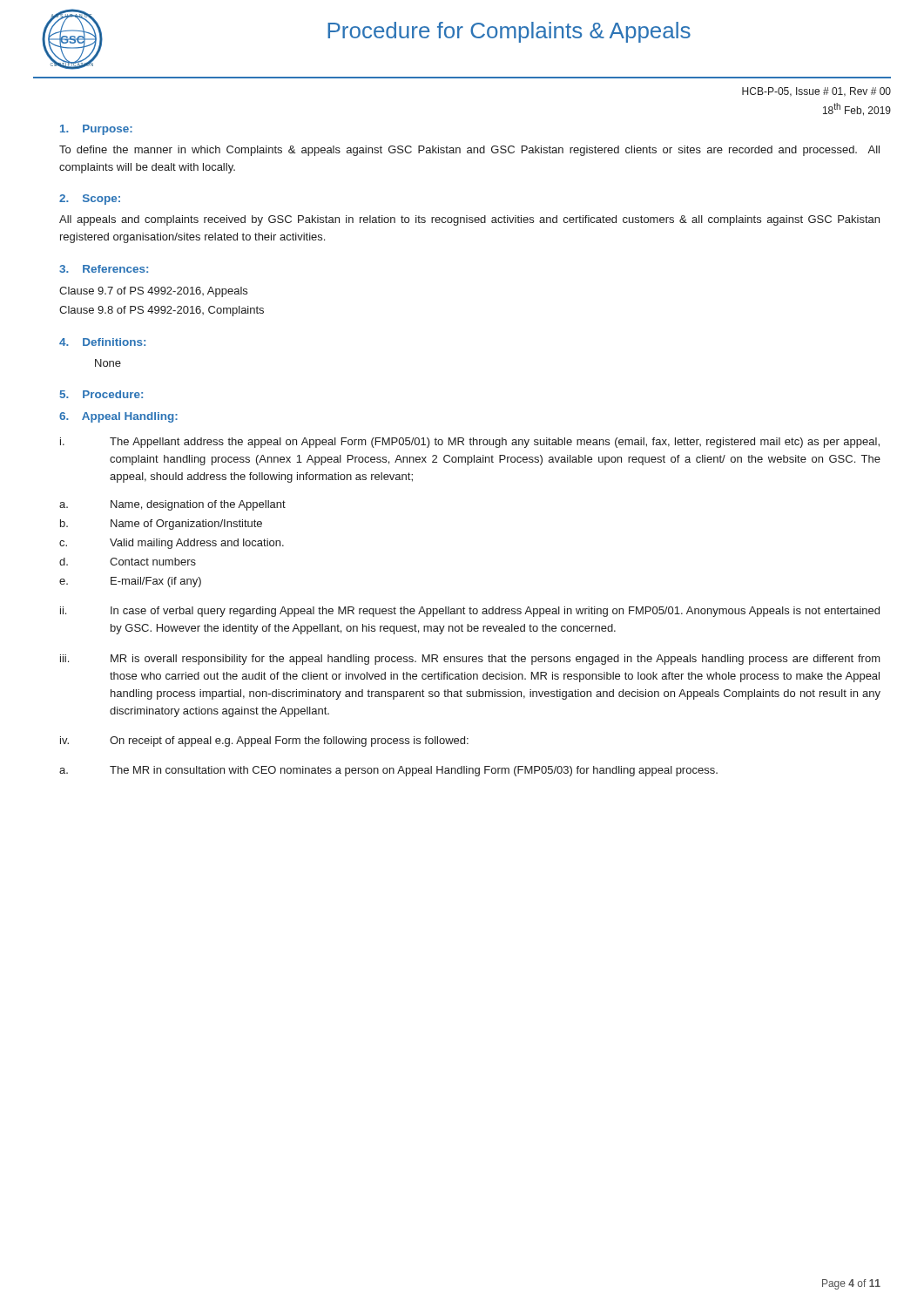Locate the text block containing "i. The Appellant address the appeal on Appeal"
Image resolution: width=924 pixels, height=1307 pixels.
(x=470, y=459)
